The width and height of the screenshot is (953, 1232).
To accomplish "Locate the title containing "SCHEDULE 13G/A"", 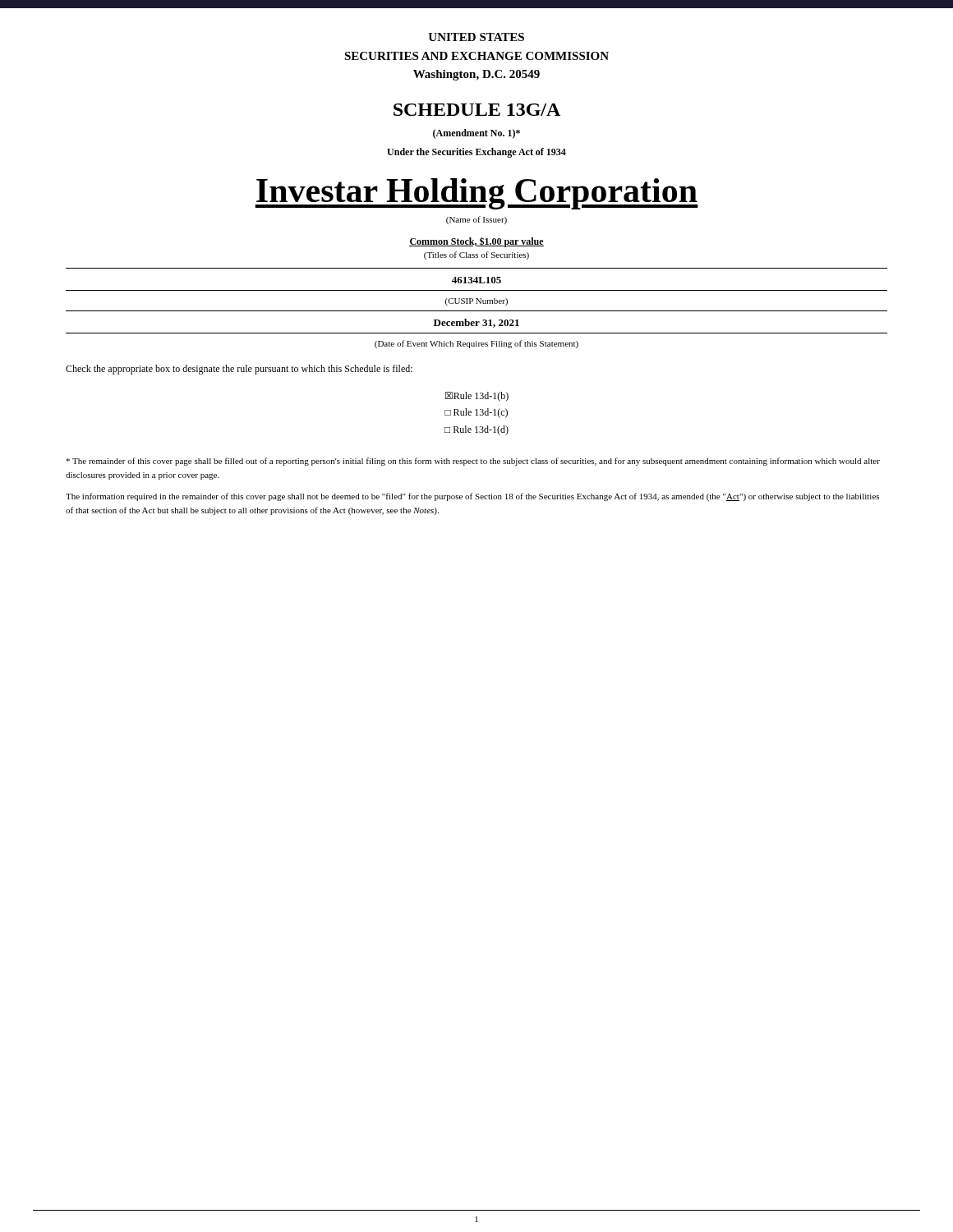I will point(476,109).
